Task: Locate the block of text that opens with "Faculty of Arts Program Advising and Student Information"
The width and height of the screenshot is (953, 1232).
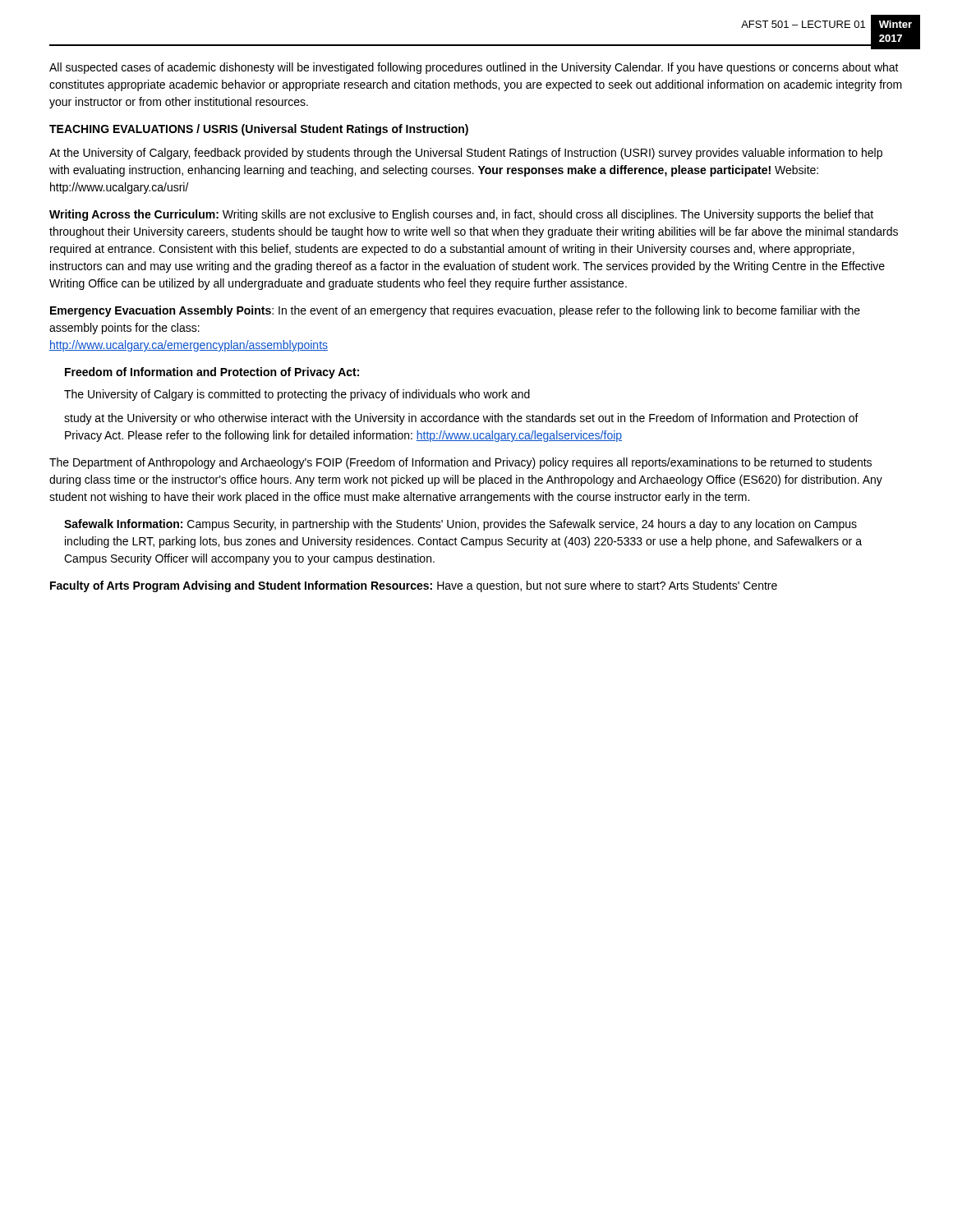Action: coord(476,586)
